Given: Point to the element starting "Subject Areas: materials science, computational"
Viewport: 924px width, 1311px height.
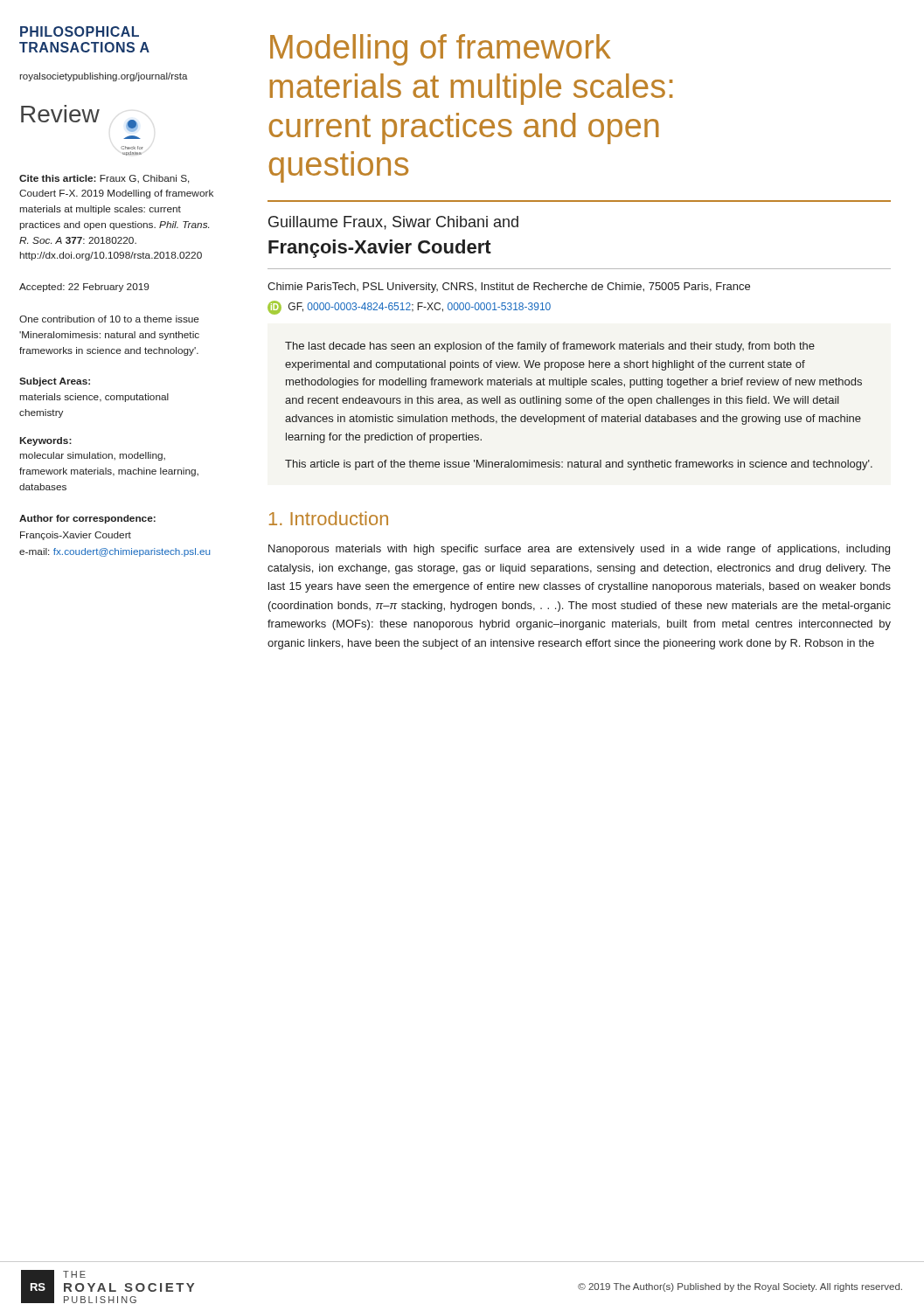Looking at the screenshot, I should point(94,397).
